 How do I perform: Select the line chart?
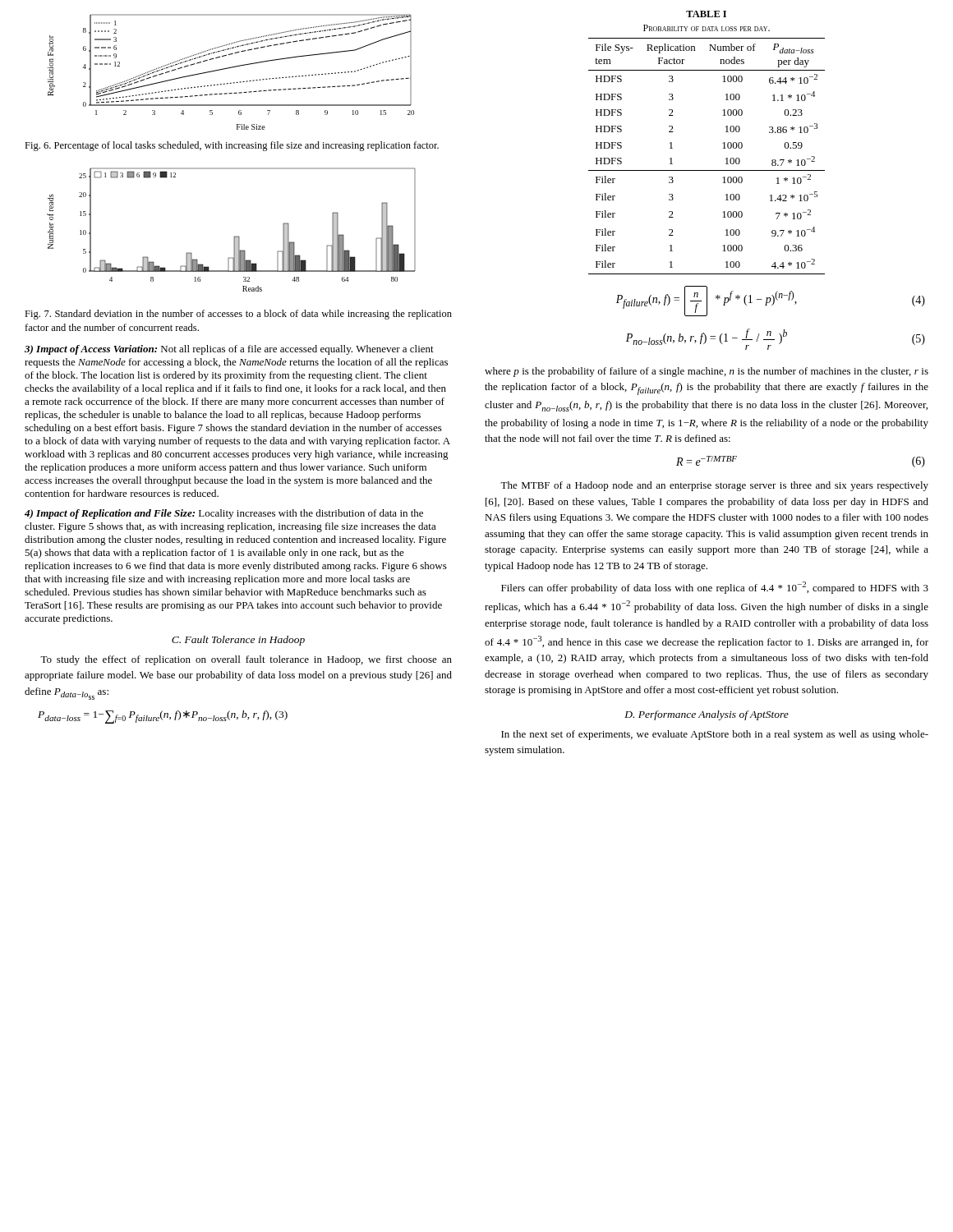point(238,72)
